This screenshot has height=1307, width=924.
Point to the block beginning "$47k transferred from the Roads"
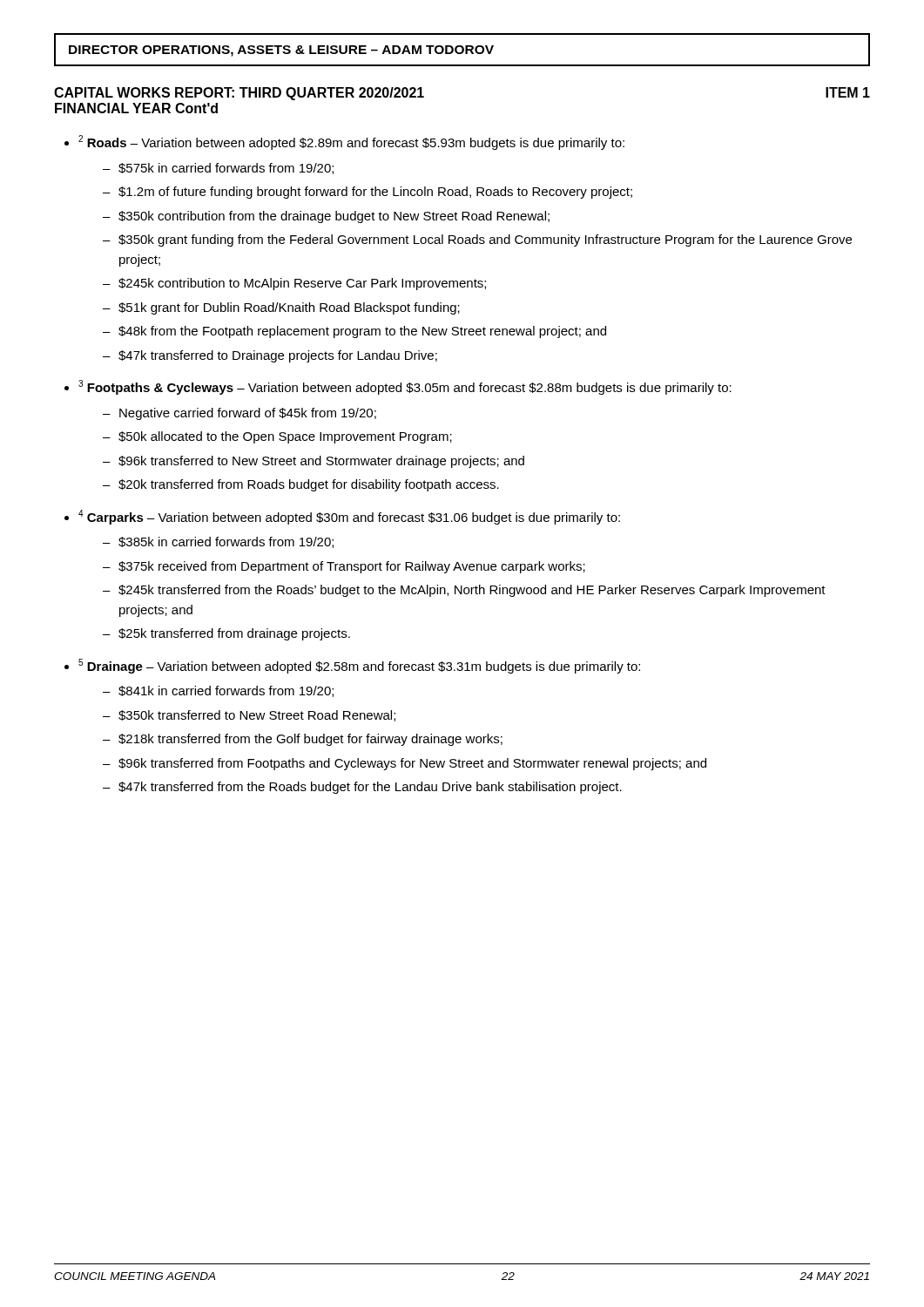point(370,786)
